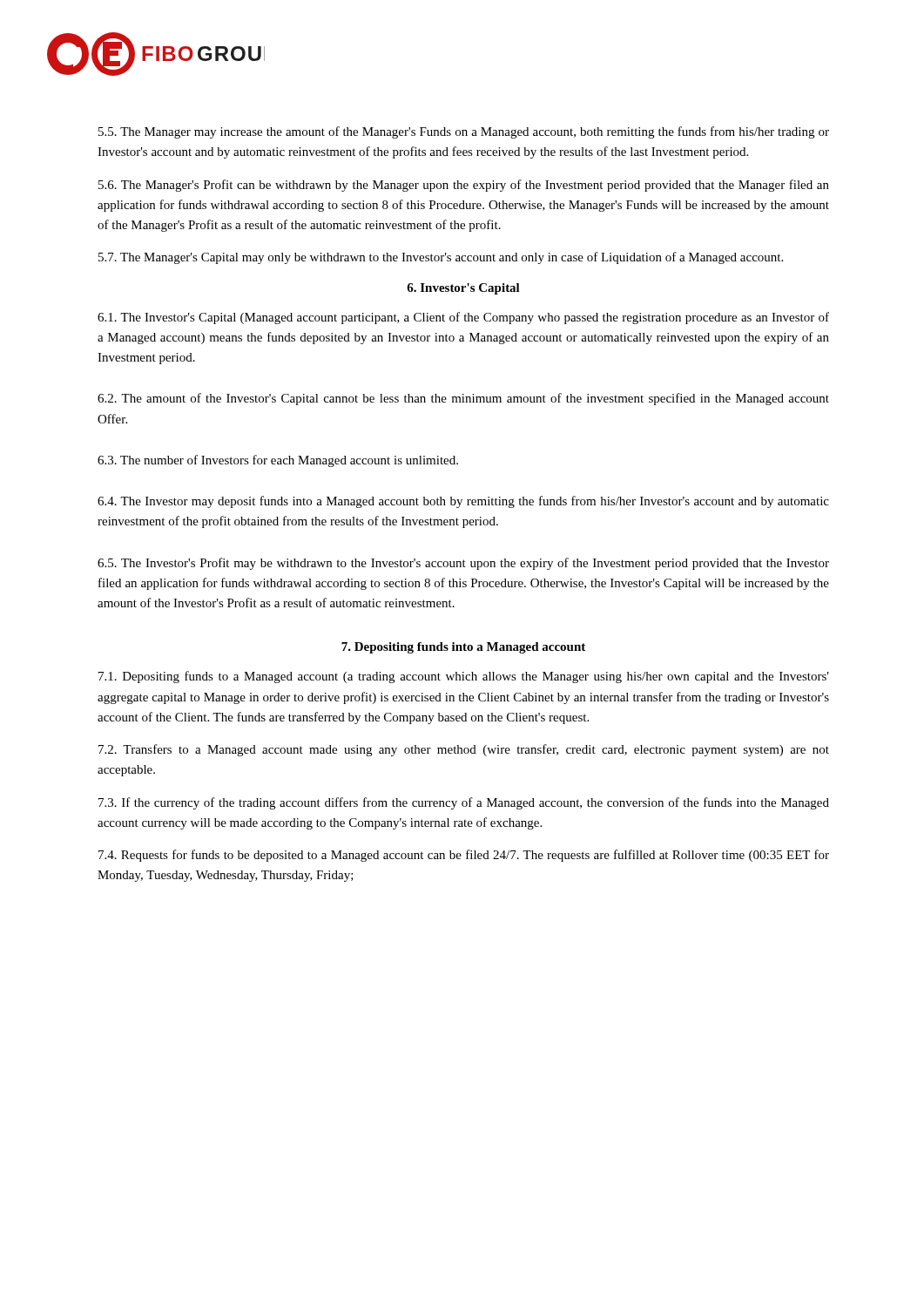Click on the text starting "1. Depositing funds"

pos(463,697)
